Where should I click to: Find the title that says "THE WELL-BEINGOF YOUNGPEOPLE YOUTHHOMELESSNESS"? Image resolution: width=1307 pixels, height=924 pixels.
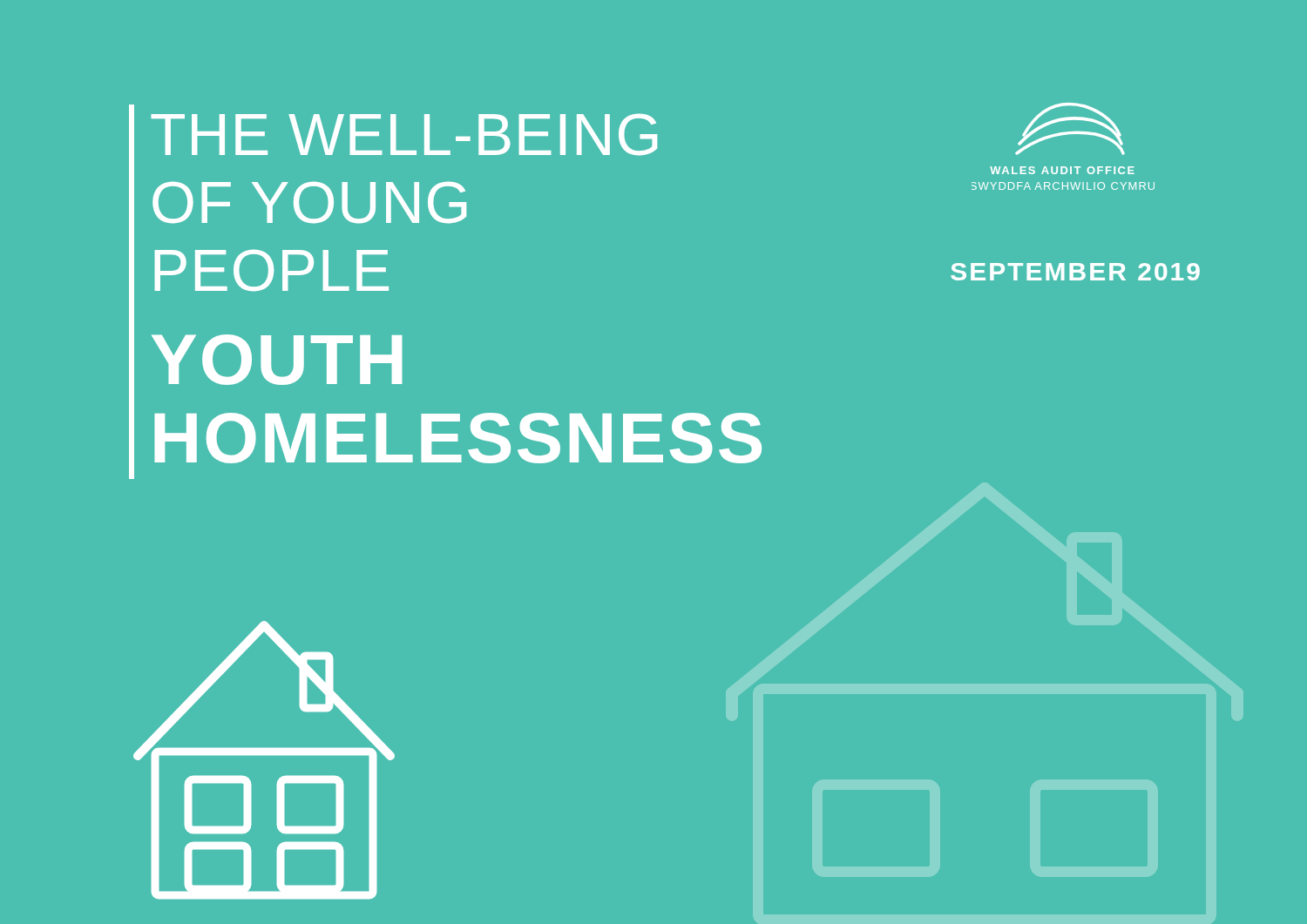point(411,289)
